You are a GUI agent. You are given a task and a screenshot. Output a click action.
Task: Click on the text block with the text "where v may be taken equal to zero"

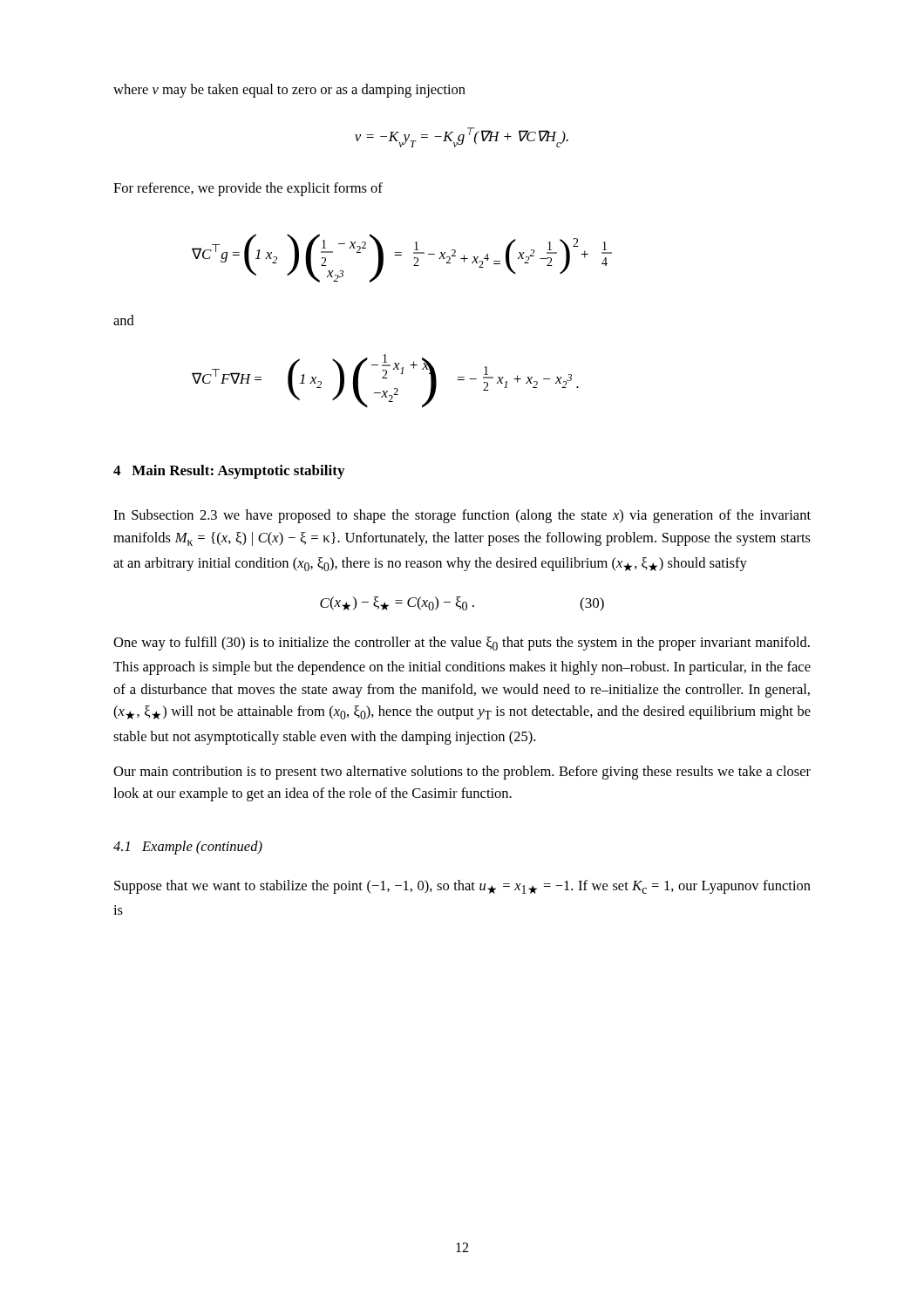(289, 89)
